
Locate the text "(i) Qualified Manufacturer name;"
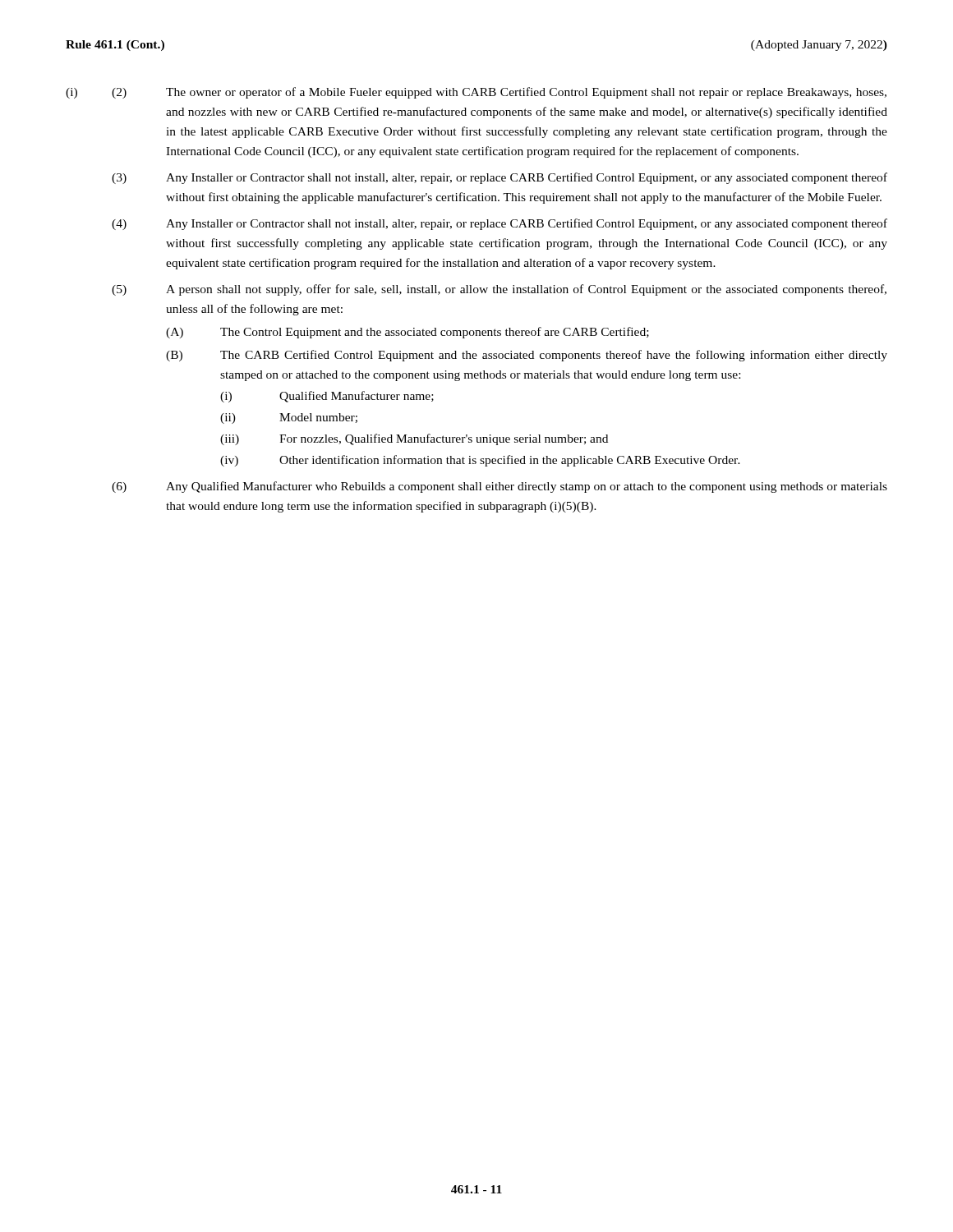point(327,397)
